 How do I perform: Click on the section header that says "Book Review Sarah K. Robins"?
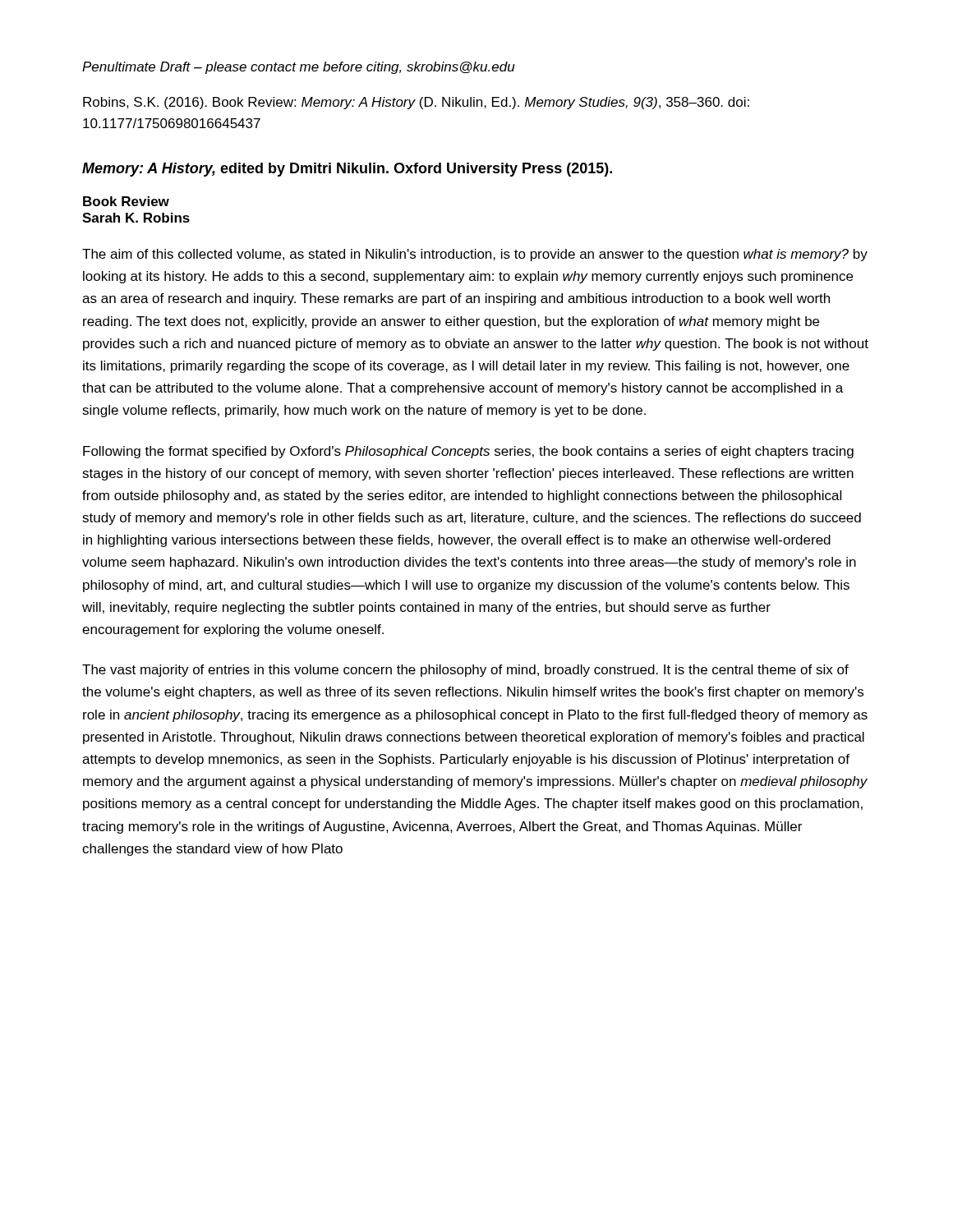tap(136, 210)
